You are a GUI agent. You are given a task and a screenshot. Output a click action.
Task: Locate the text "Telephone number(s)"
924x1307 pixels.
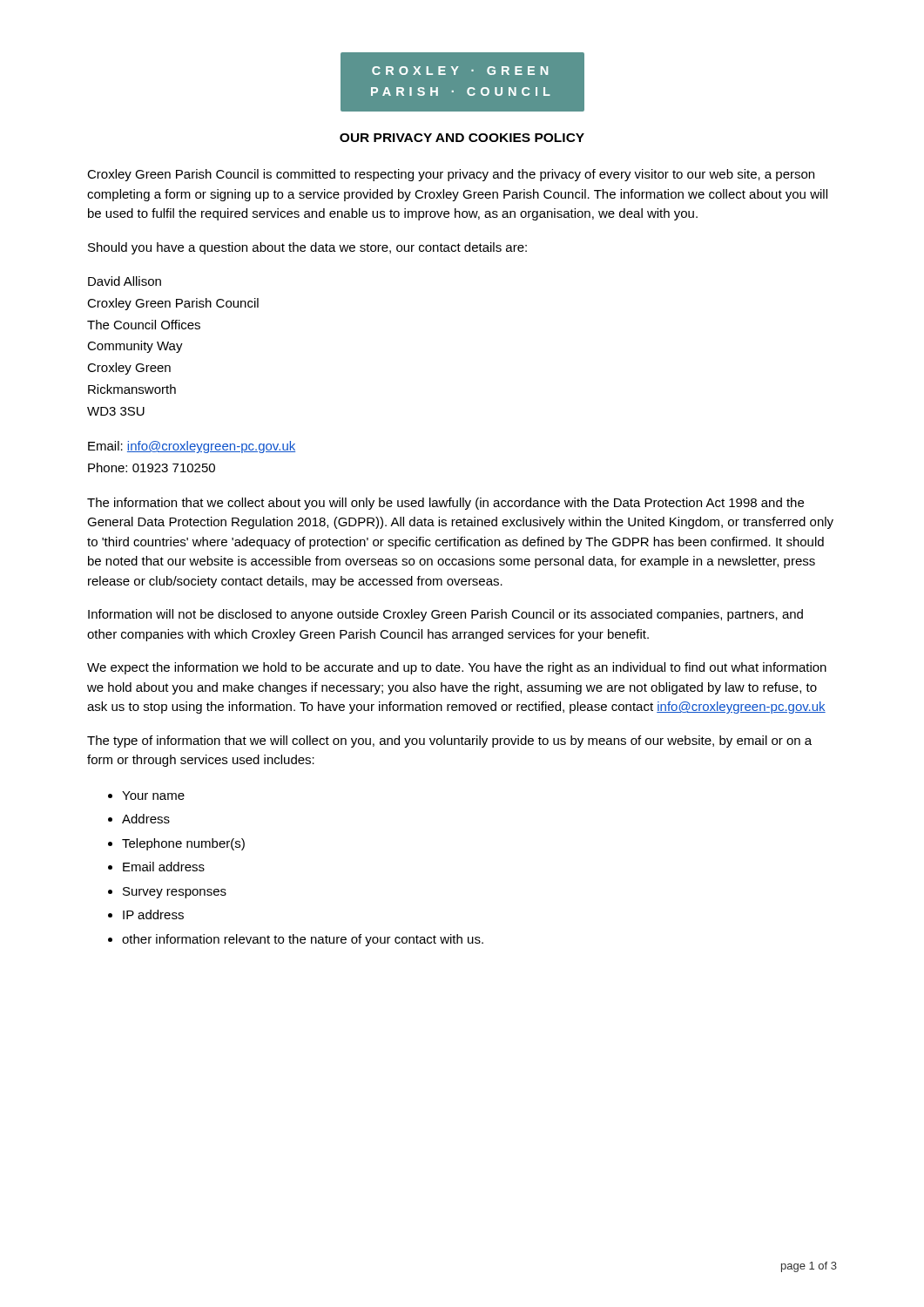[184, 843]
